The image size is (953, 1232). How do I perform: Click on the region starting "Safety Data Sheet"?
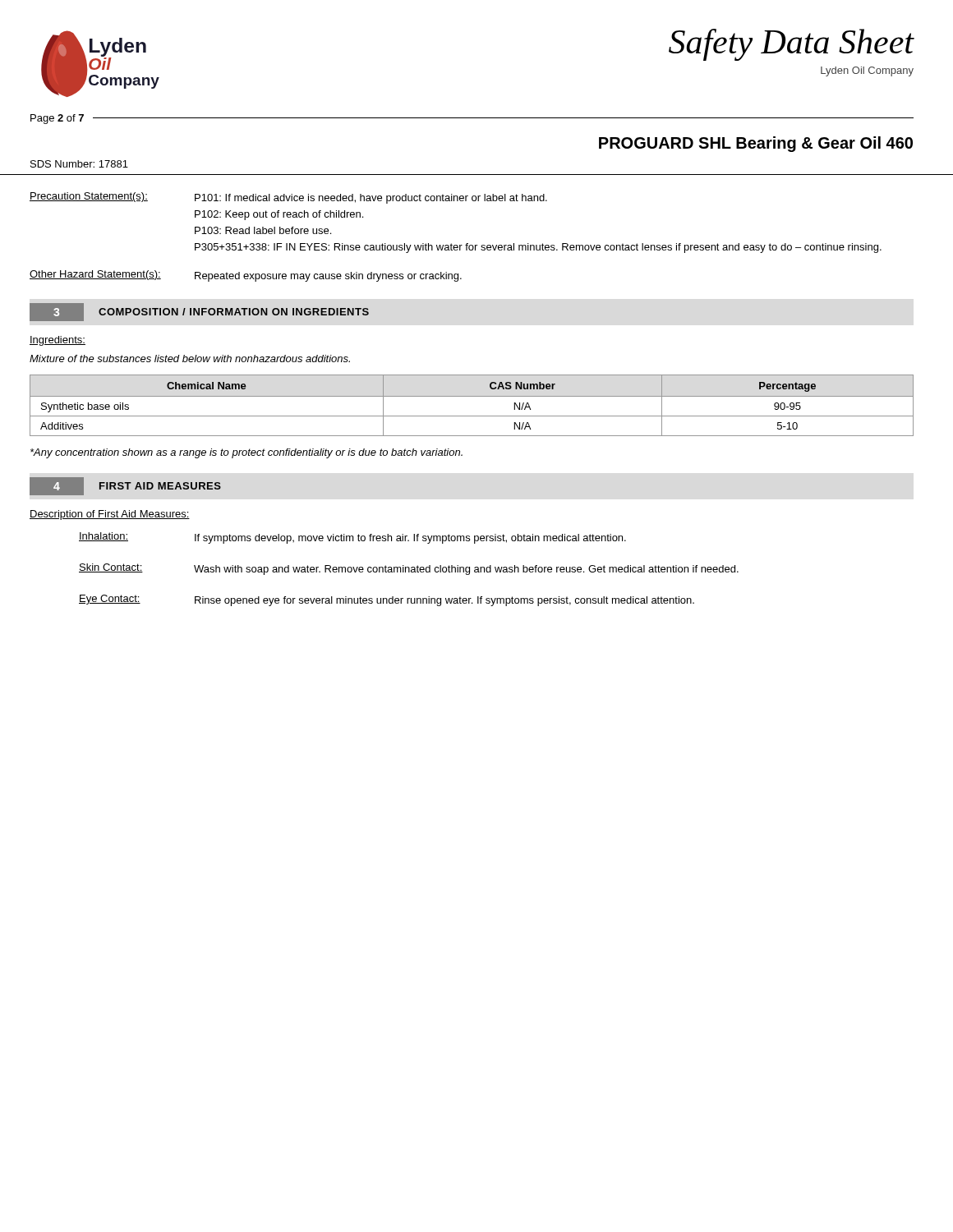point(791,42)
